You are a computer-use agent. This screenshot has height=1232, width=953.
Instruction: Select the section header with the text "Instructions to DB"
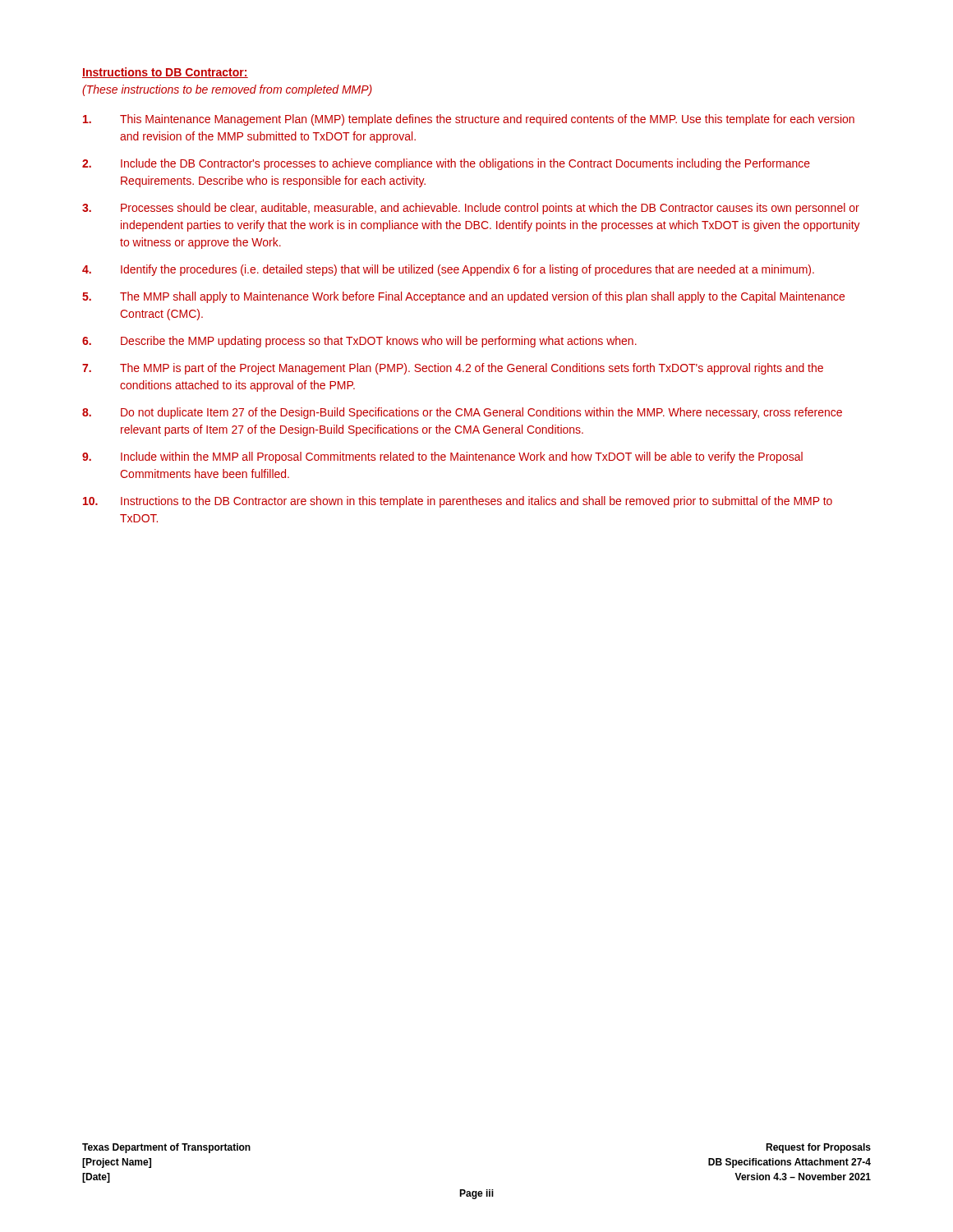point(165,72)
